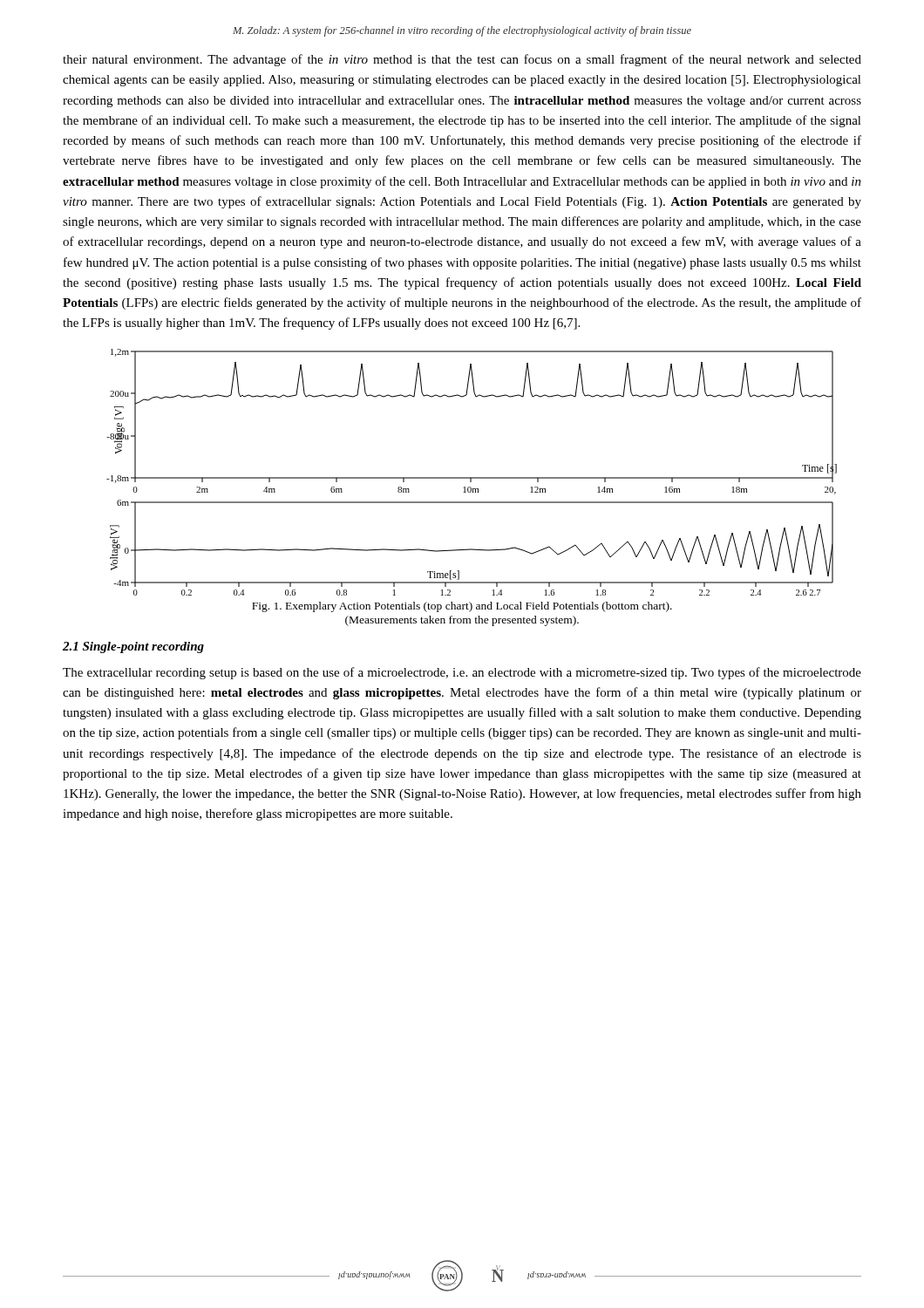Select the section header with the text "2.1 Single-point recording"

133,646
